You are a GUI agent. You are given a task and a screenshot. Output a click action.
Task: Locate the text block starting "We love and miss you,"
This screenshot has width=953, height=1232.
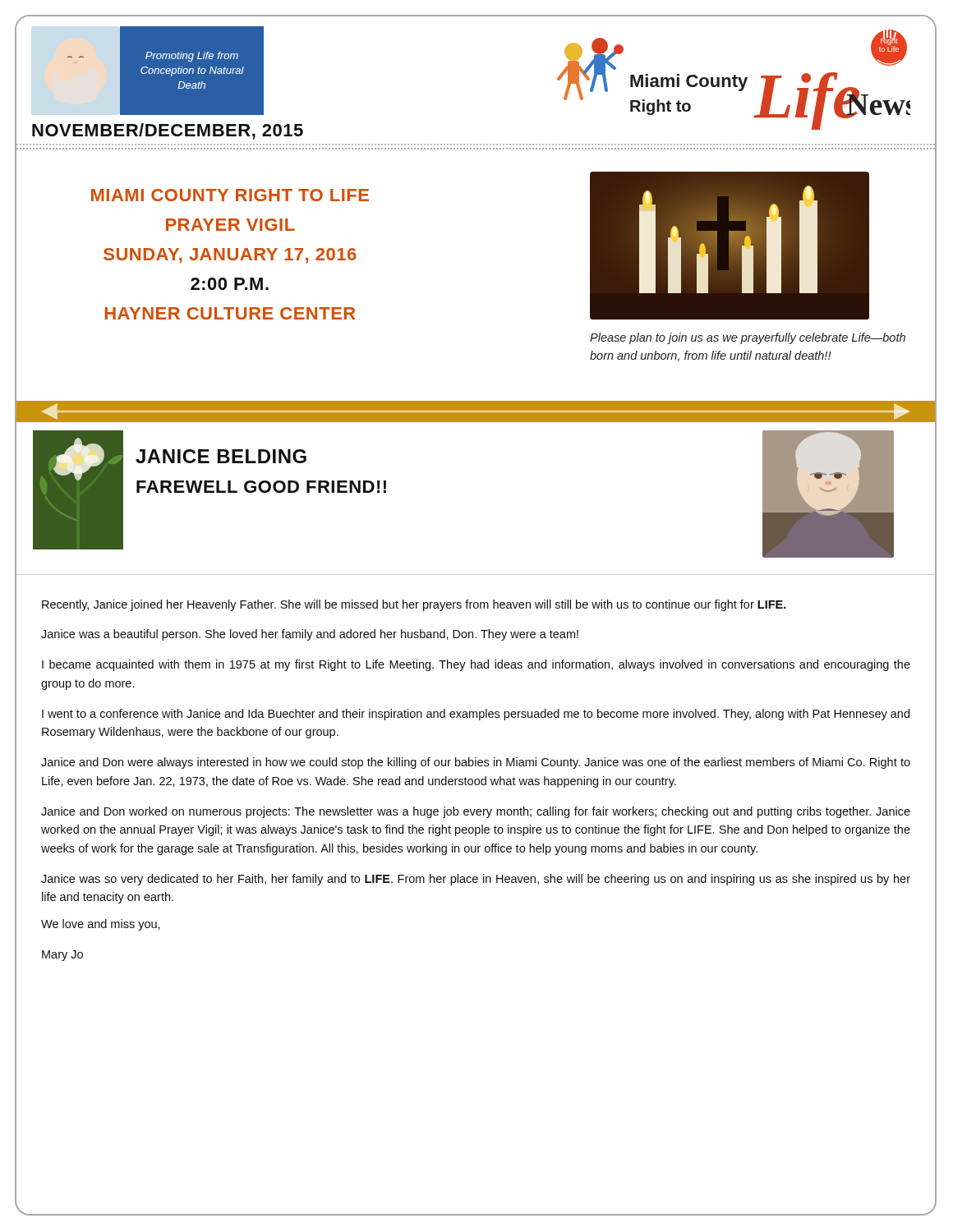(101, 924)
